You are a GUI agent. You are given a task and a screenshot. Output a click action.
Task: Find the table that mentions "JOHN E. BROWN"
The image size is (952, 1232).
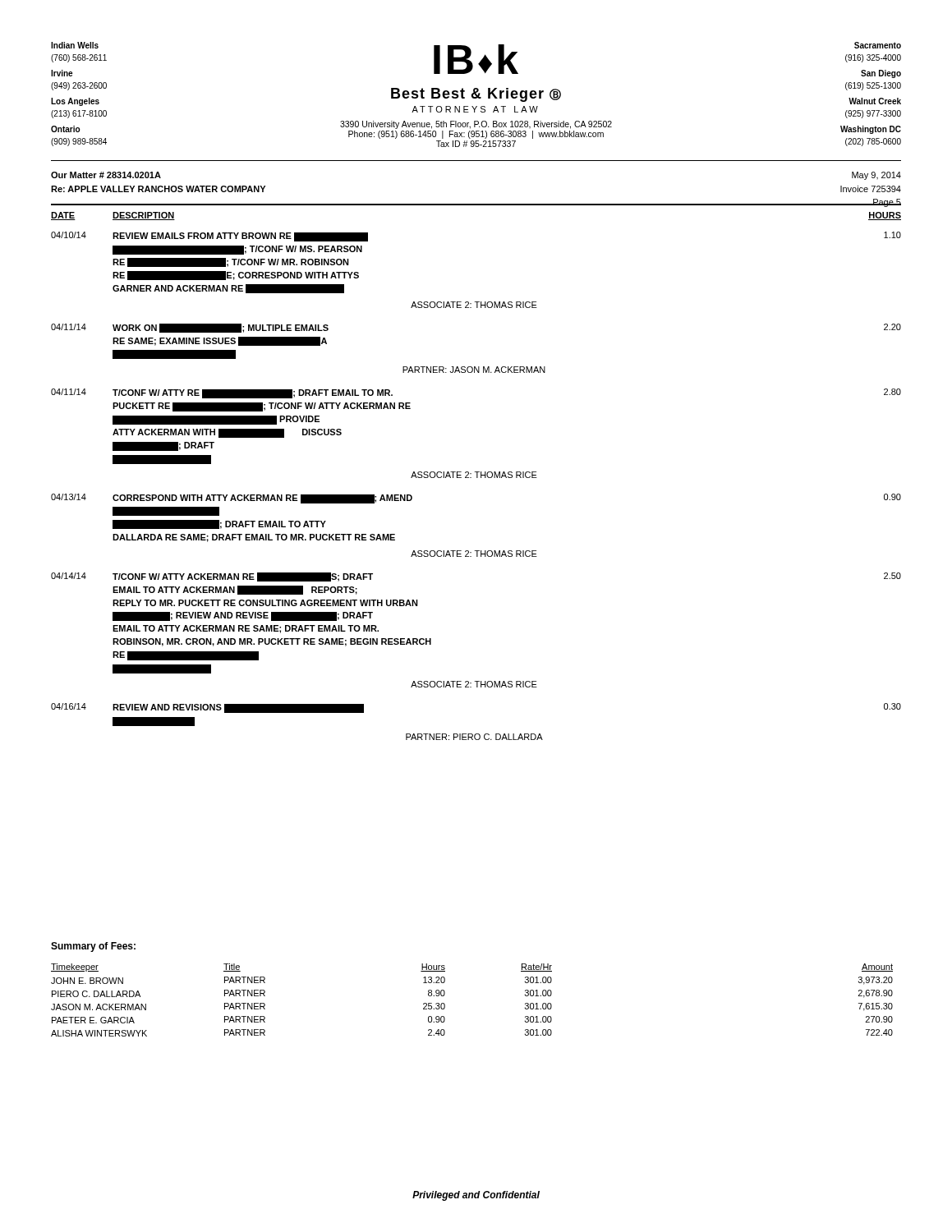(x=476, y=1000)
